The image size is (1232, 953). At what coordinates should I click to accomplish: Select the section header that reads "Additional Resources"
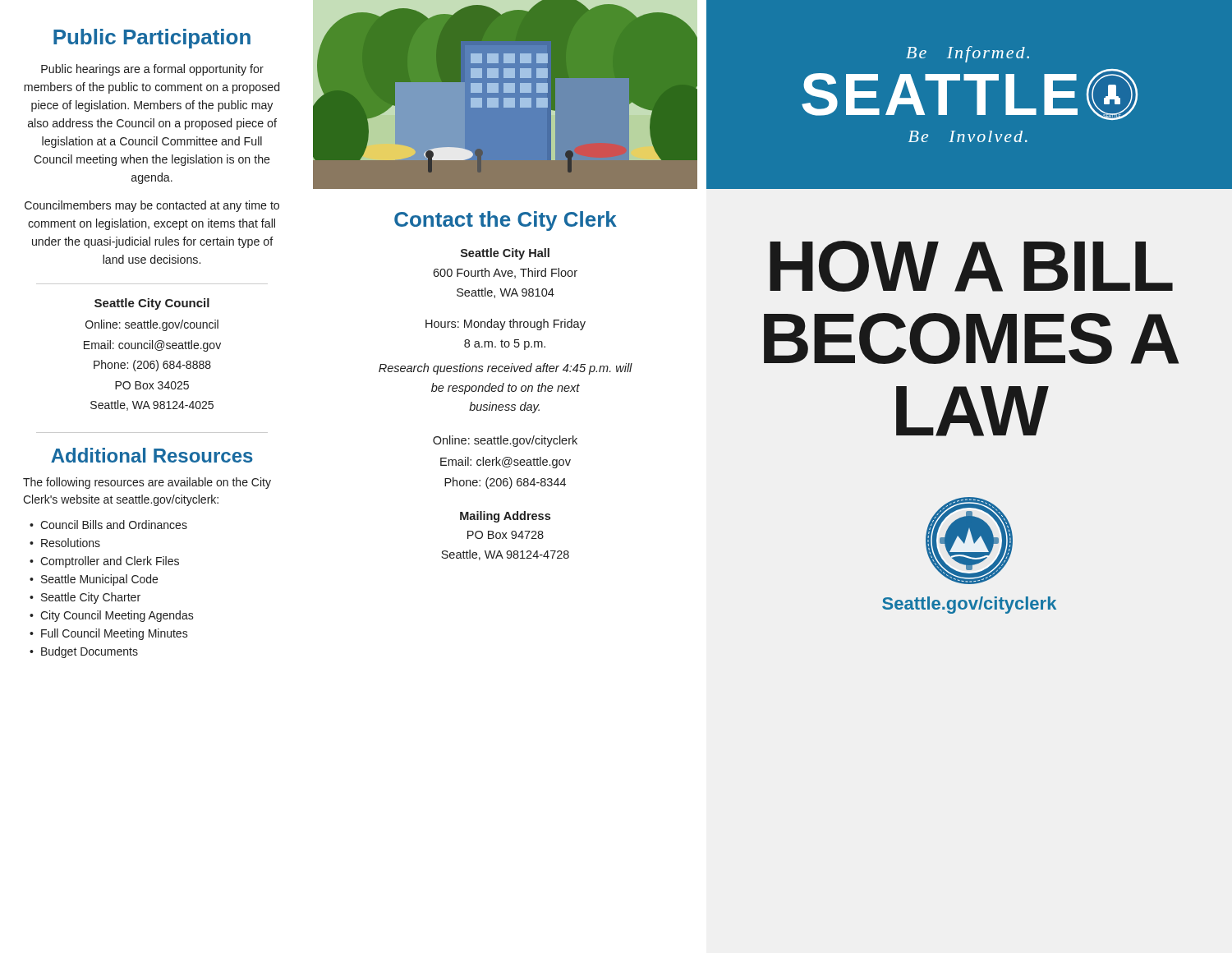[x=152, y=455]
